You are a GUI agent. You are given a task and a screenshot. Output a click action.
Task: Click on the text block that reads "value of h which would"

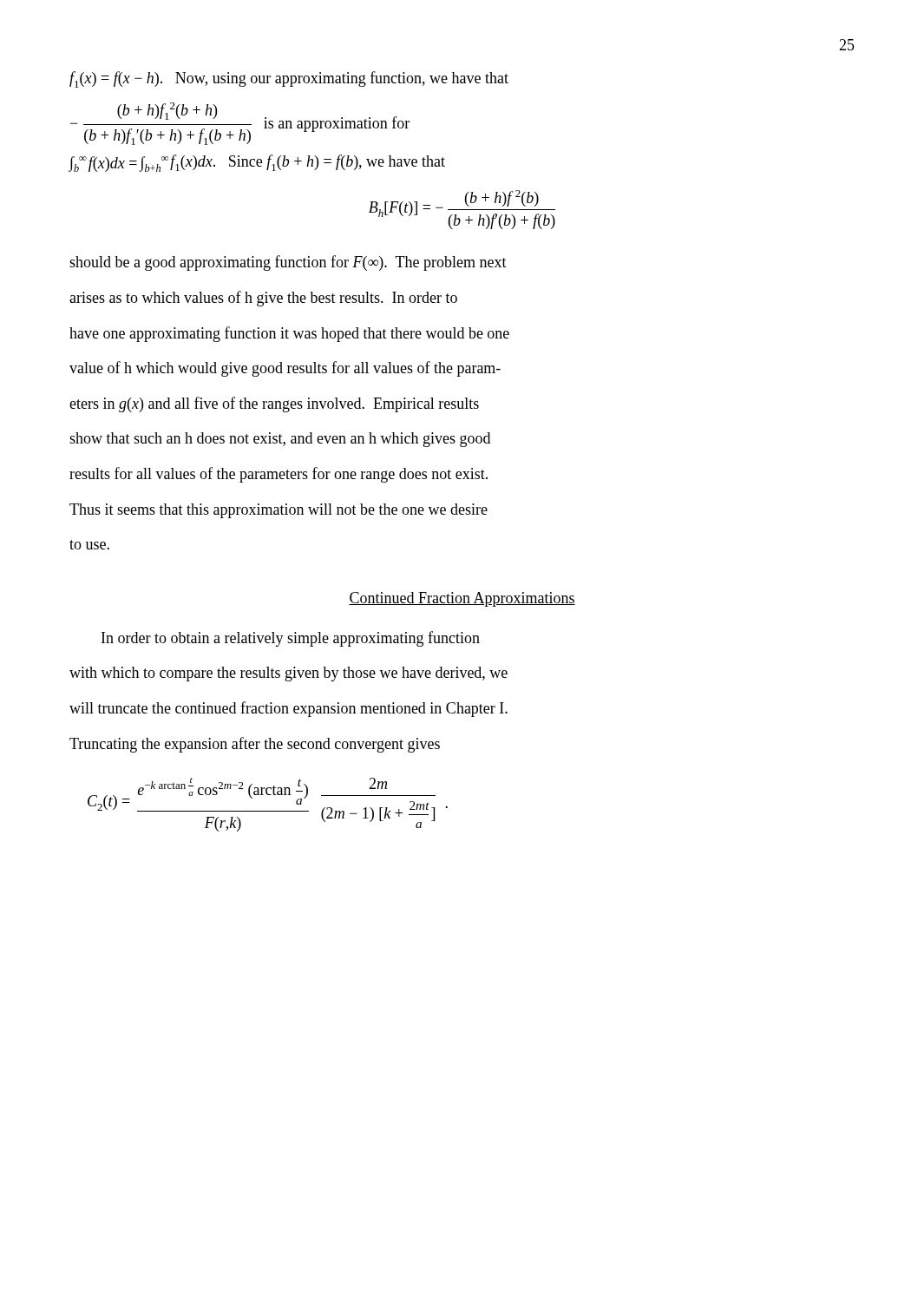tap(285, 368)
